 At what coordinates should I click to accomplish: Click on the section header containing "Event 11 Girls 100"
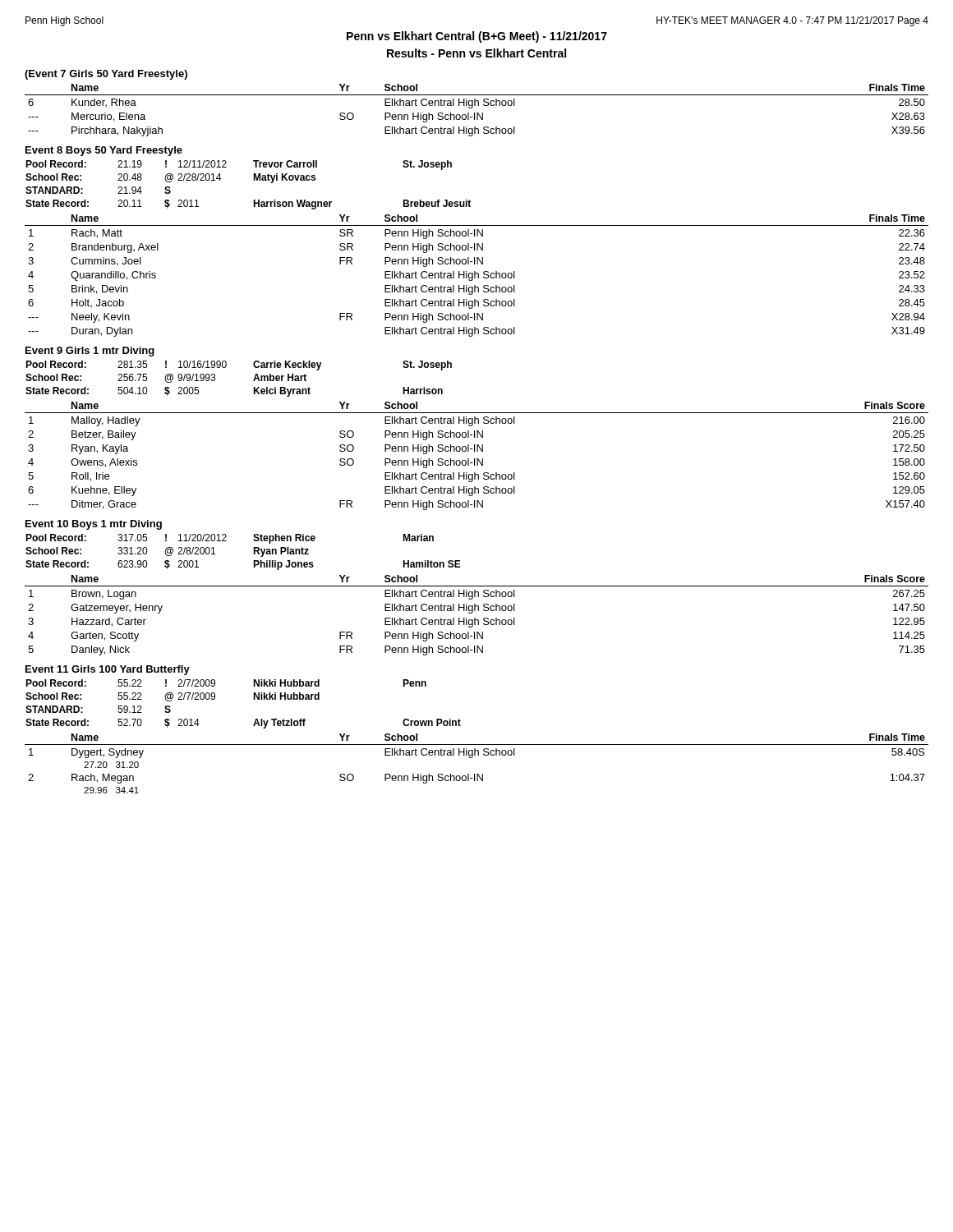[x=107, y=669]
